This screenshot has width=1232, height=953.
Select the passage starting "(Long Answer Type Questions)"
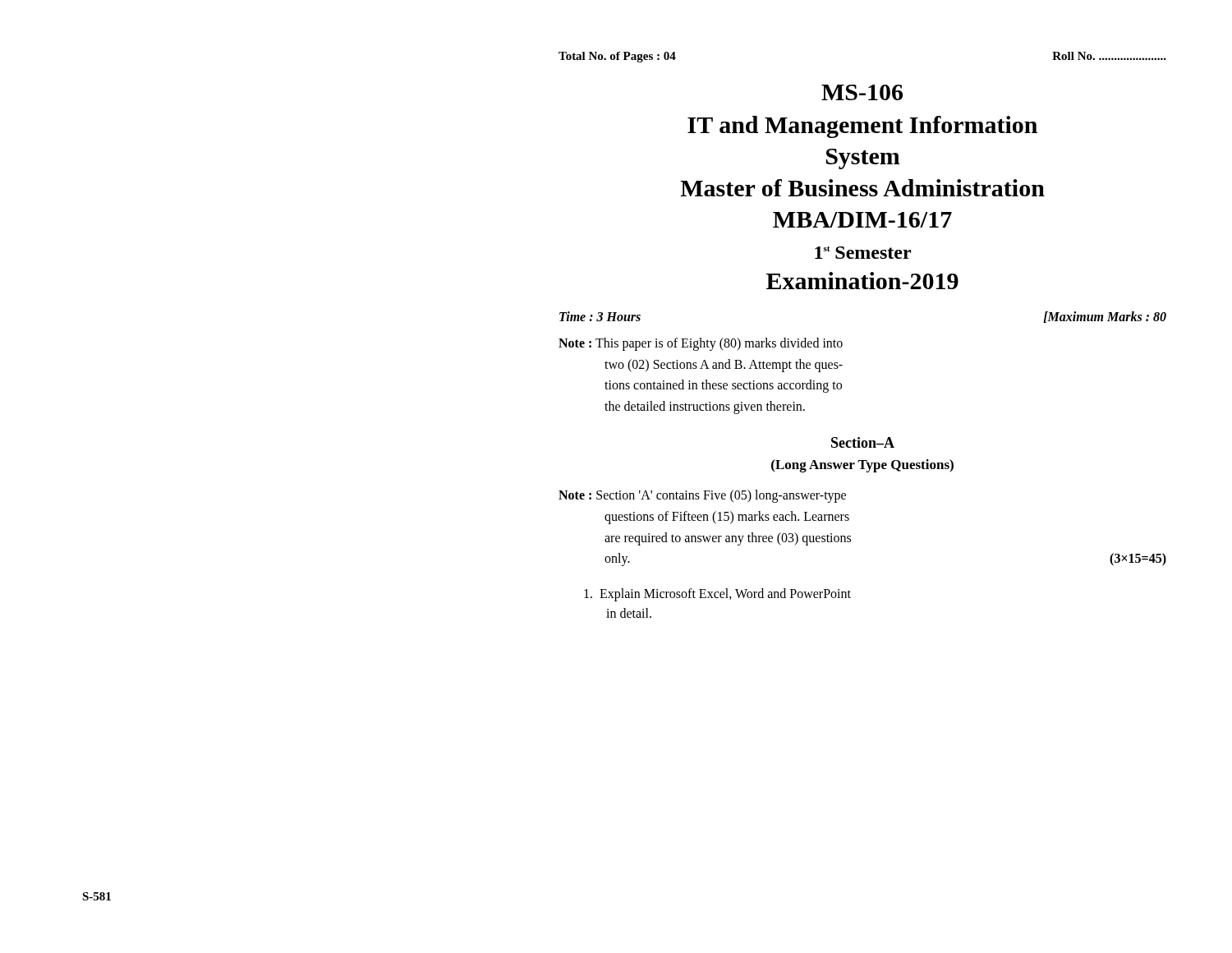click(862, 465)
